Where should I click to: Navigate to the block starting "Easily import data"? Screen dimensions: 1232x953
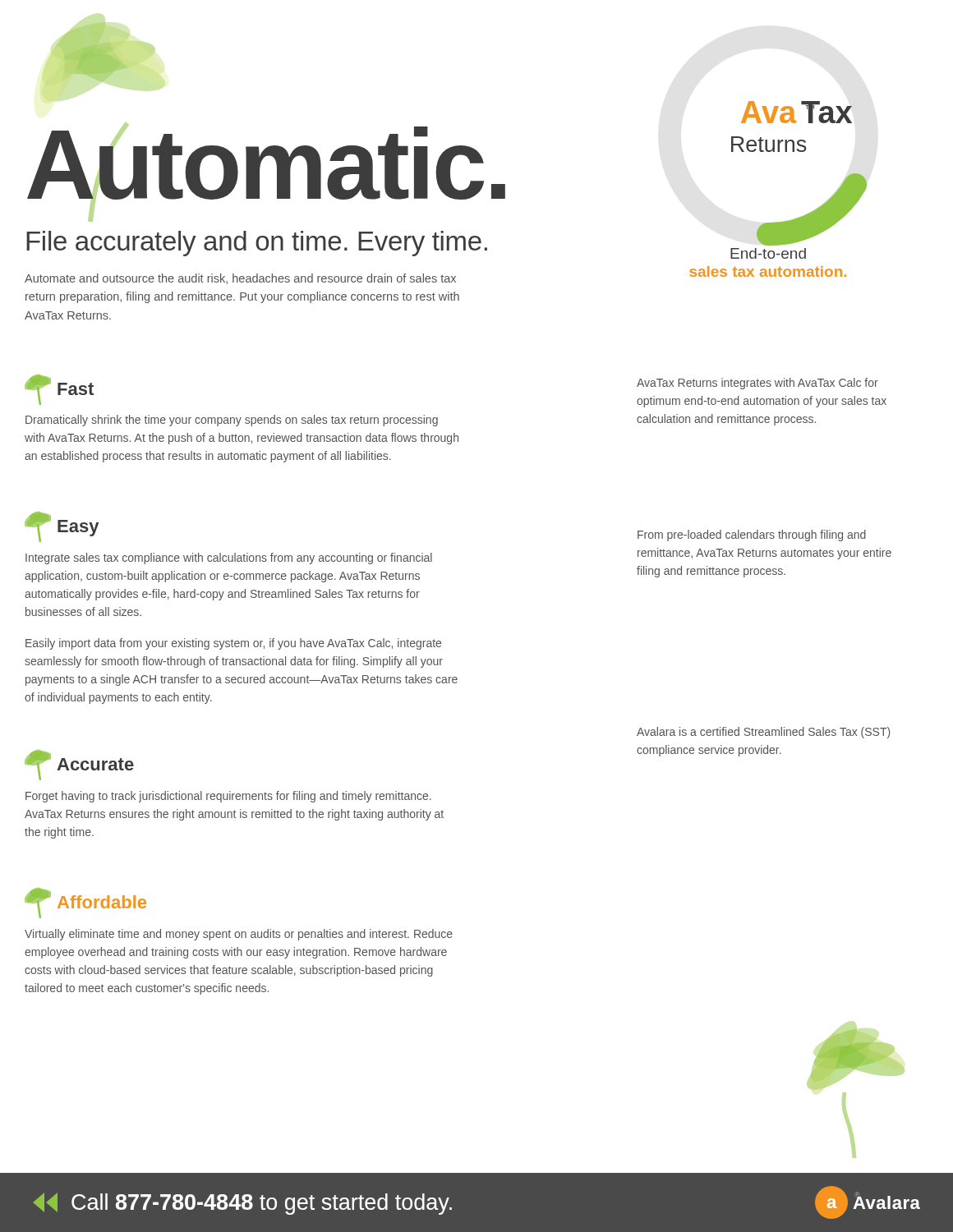pyautogui.click(x=242, y=670)
